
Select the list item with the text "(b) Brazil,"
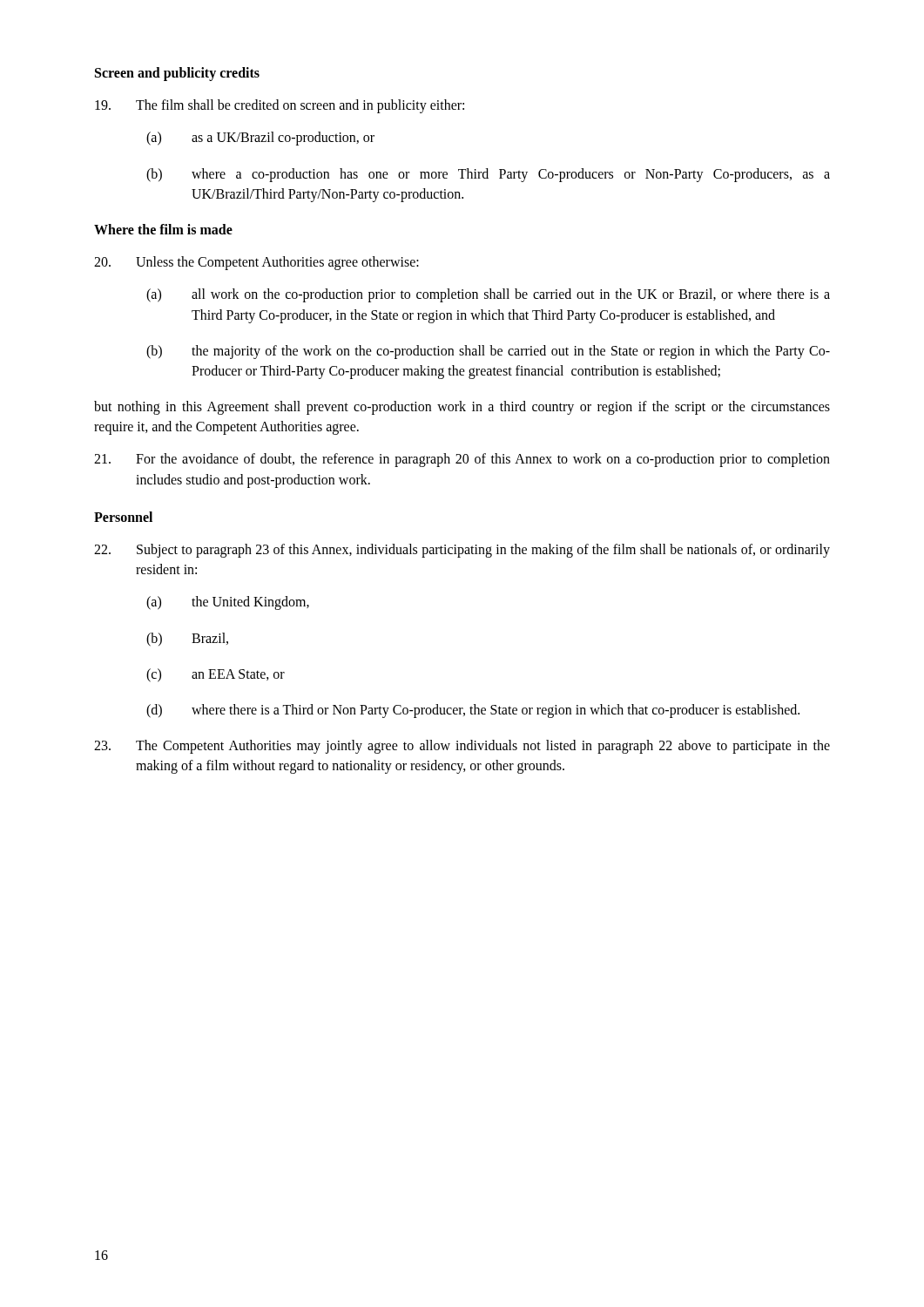pyautogui.click(x=214, y=640)
